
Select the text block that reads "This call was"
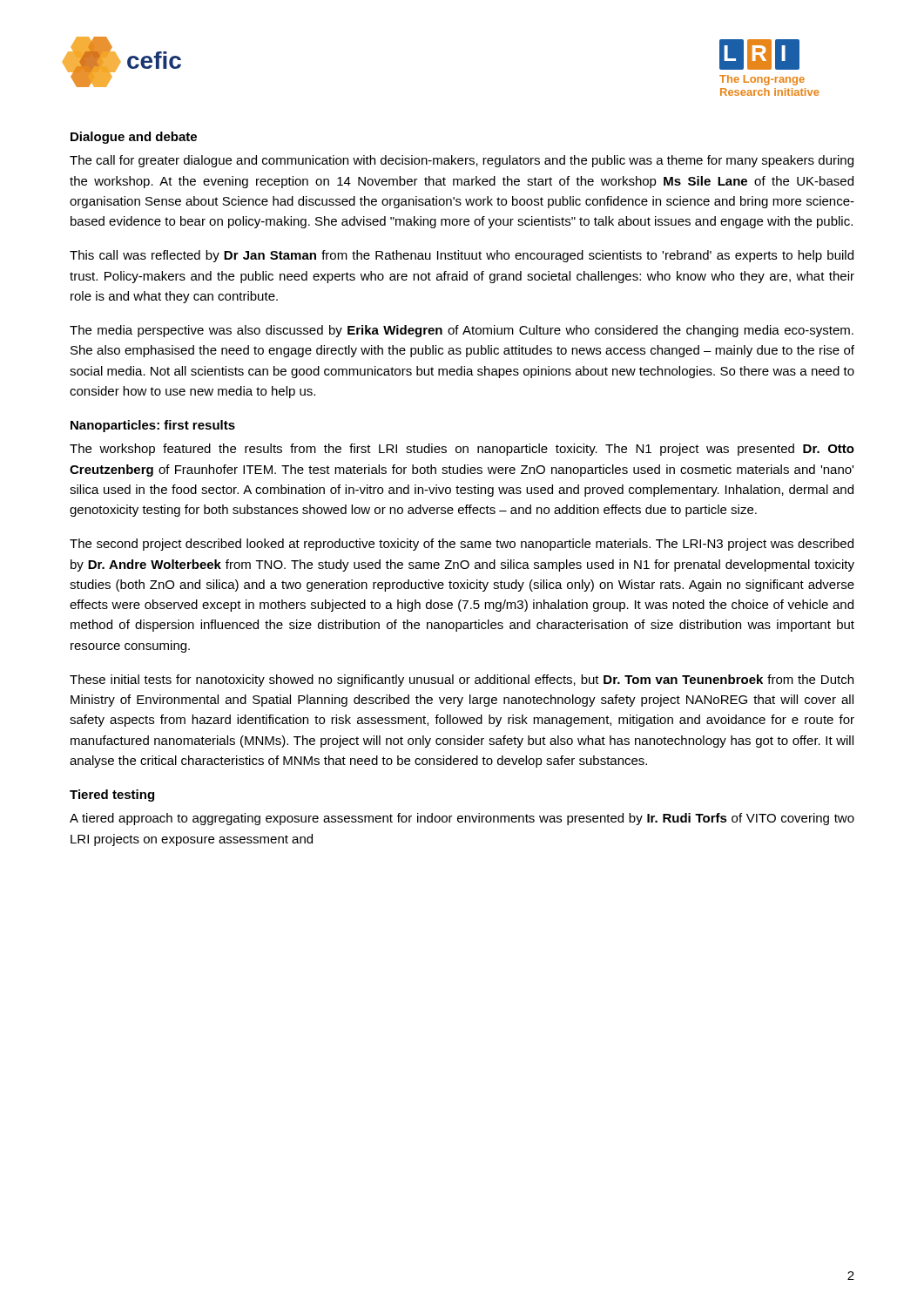click(x=462, y=275)
